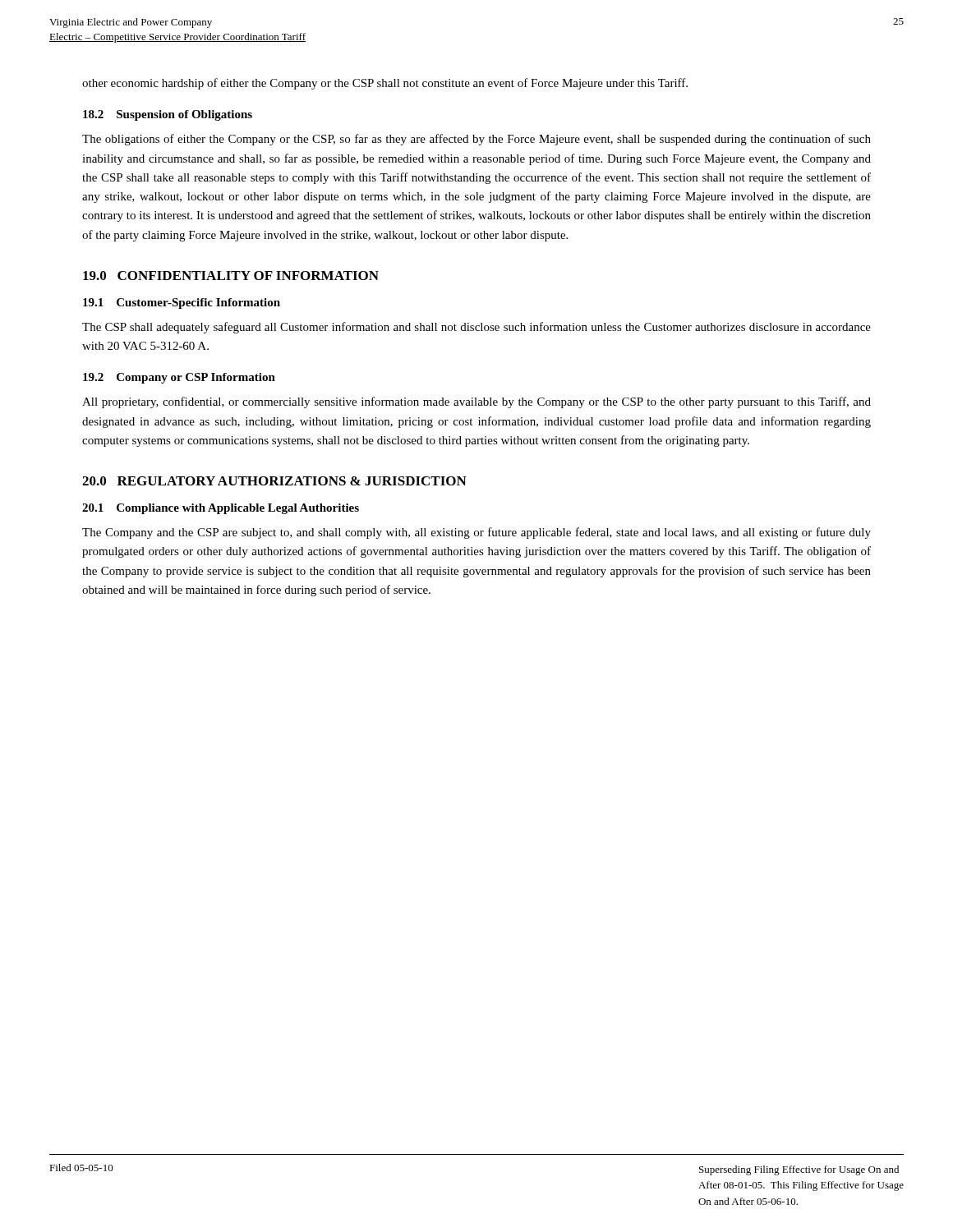Where does it say "18.2 Suspension of Obligations"?
This screenshot has width=953, height=1232.
(167, 114)
